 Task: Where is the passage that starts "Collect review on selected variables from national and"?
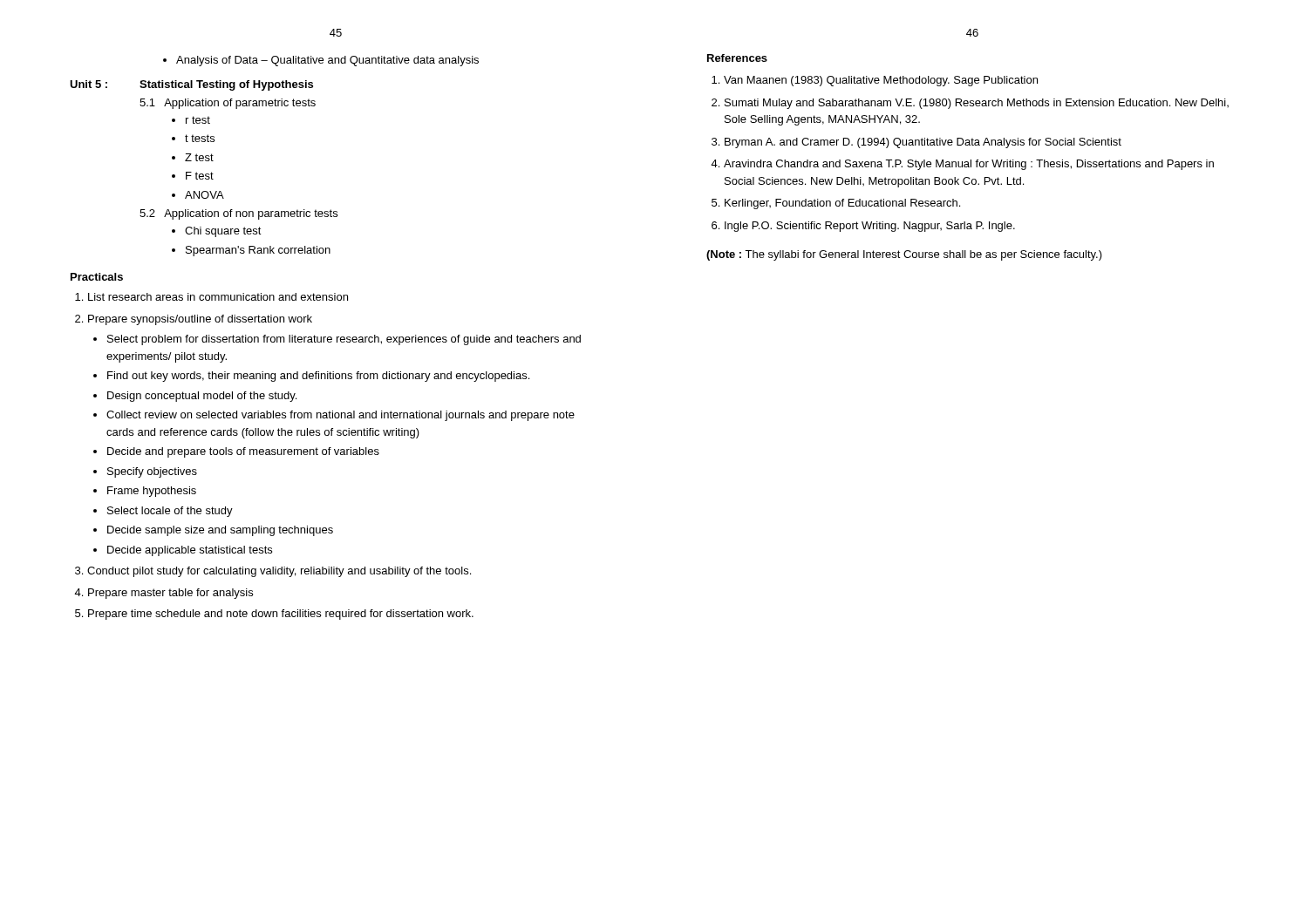click(x=340, y=423)
